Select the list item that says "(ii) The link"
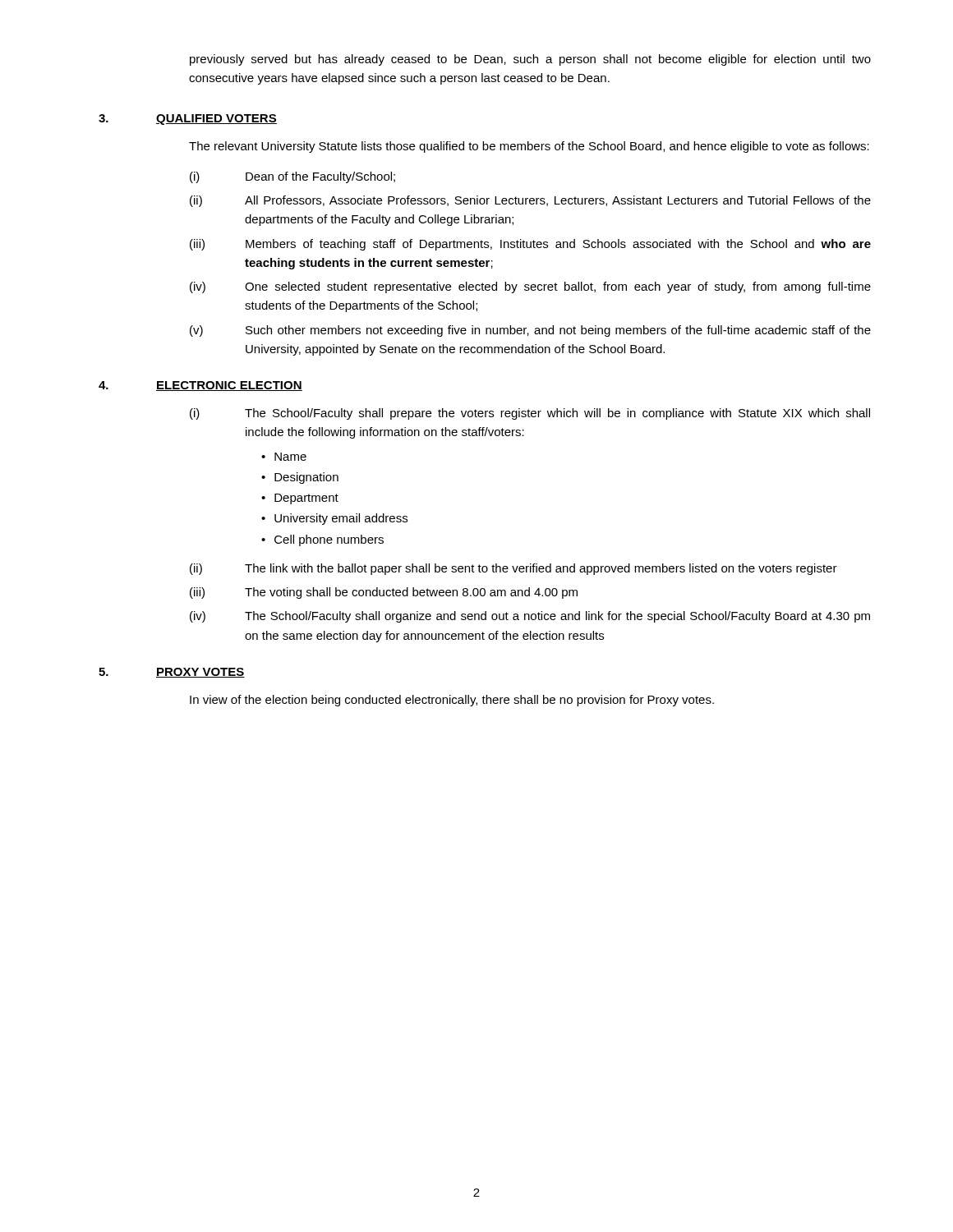953x1232 pixels. (x=530, y=568)
